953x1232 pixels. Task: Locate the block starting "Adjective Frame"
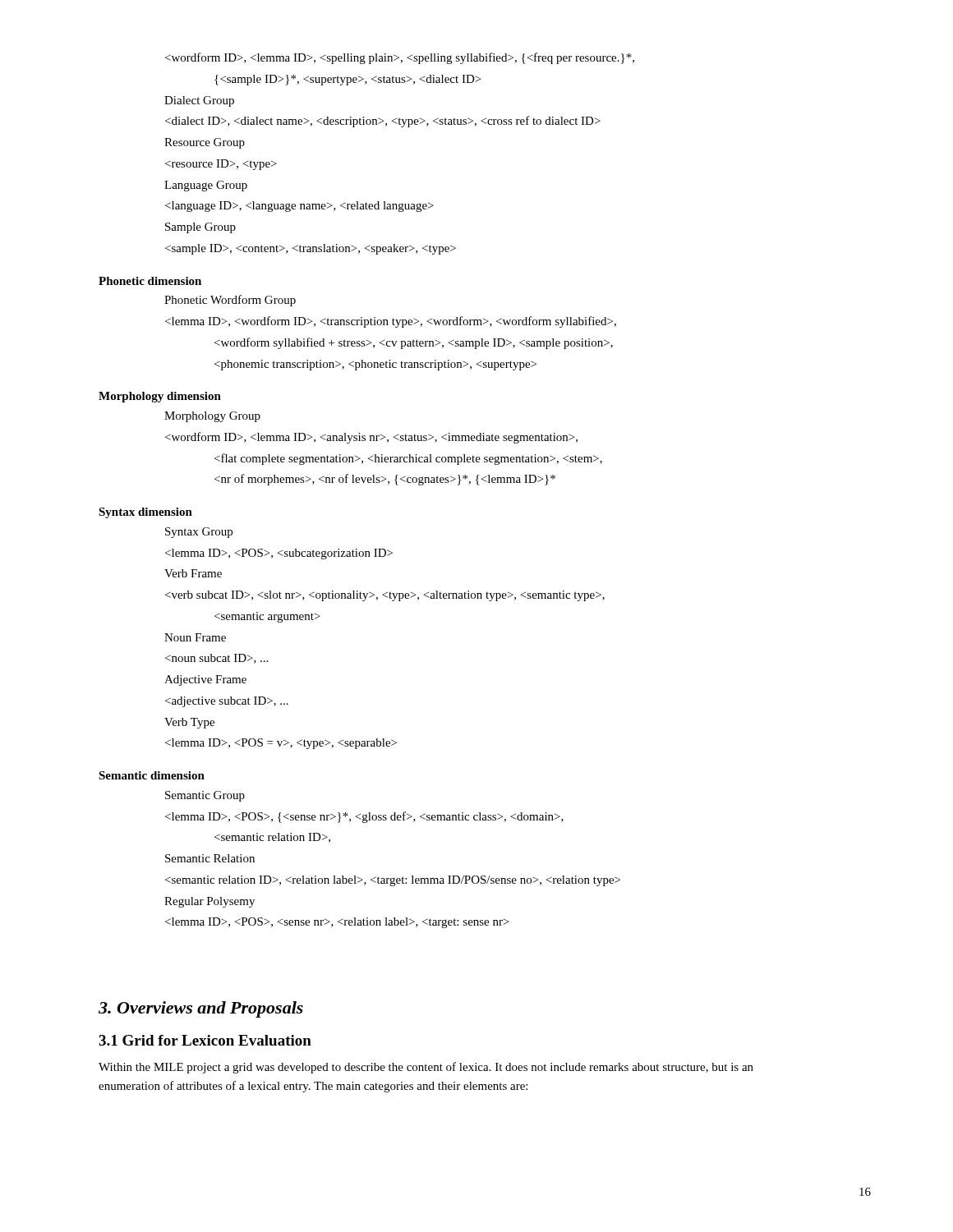[x=206, y=679]
